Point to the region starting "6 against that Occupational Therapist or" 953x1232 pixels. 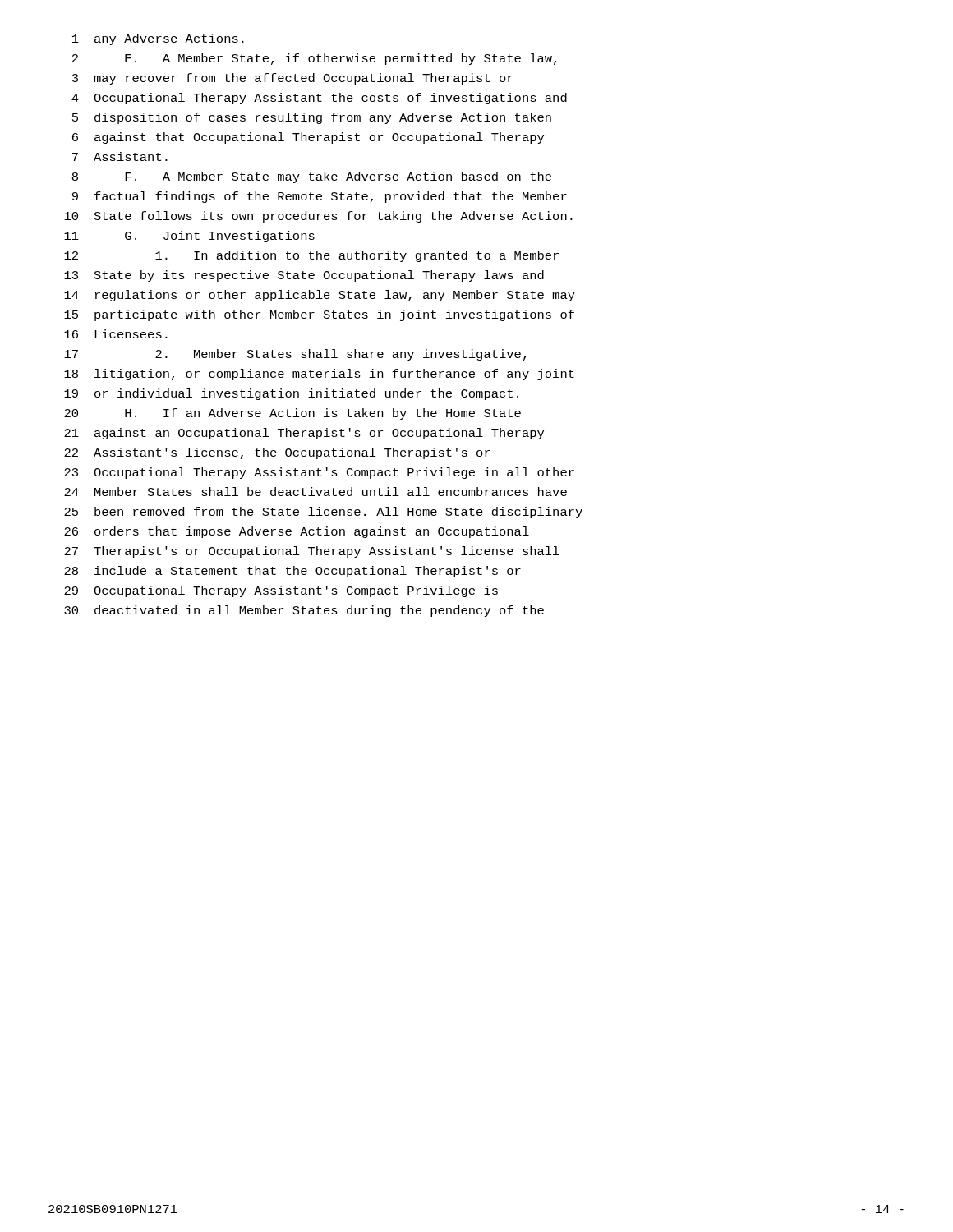click(296, 138)
